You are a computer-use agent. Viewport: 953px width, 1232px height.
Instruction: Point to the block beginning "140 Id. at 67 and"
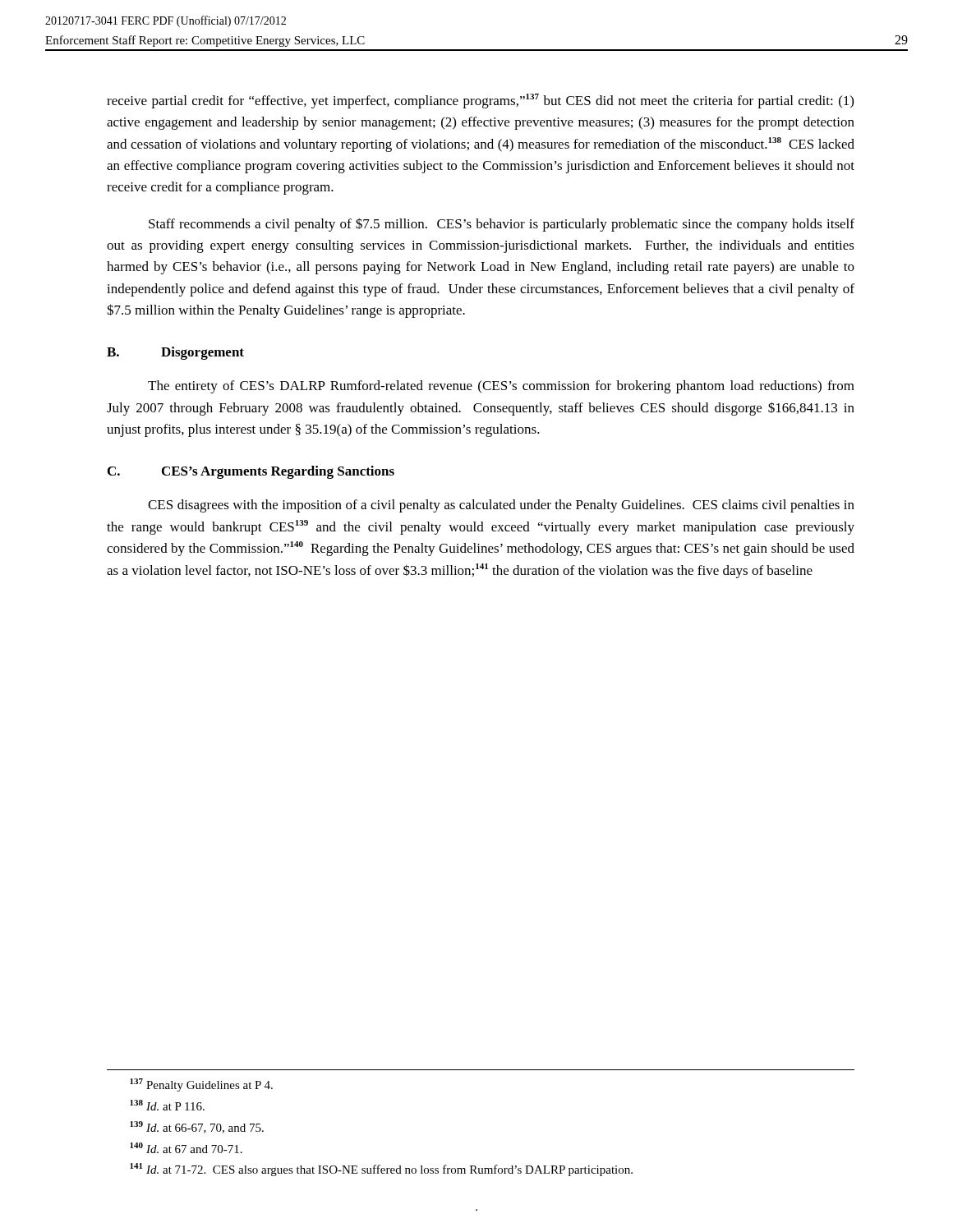pyautogui.click(x=186, y=1148)
